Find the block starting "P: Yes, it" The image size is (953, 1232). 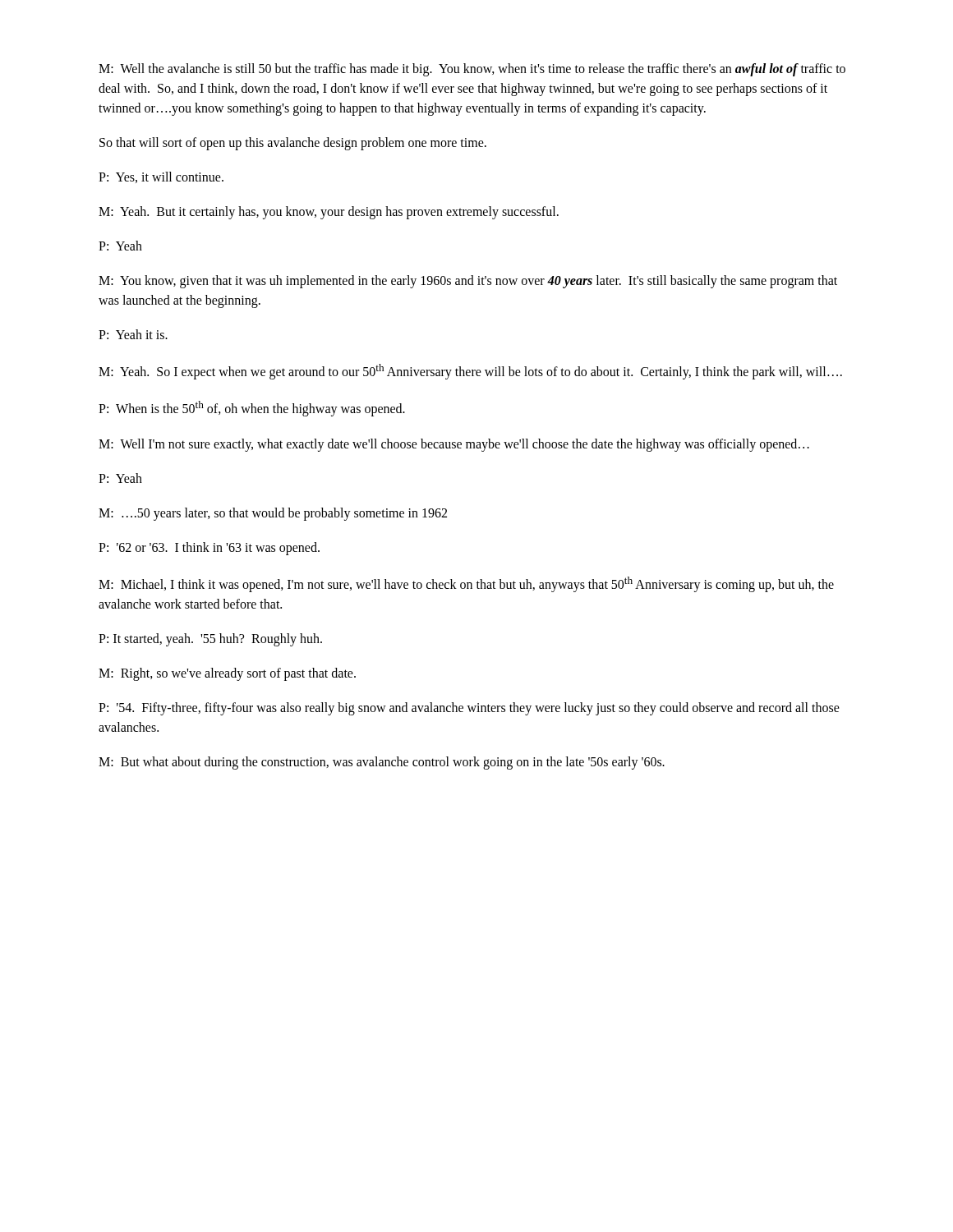coord(161,177)
